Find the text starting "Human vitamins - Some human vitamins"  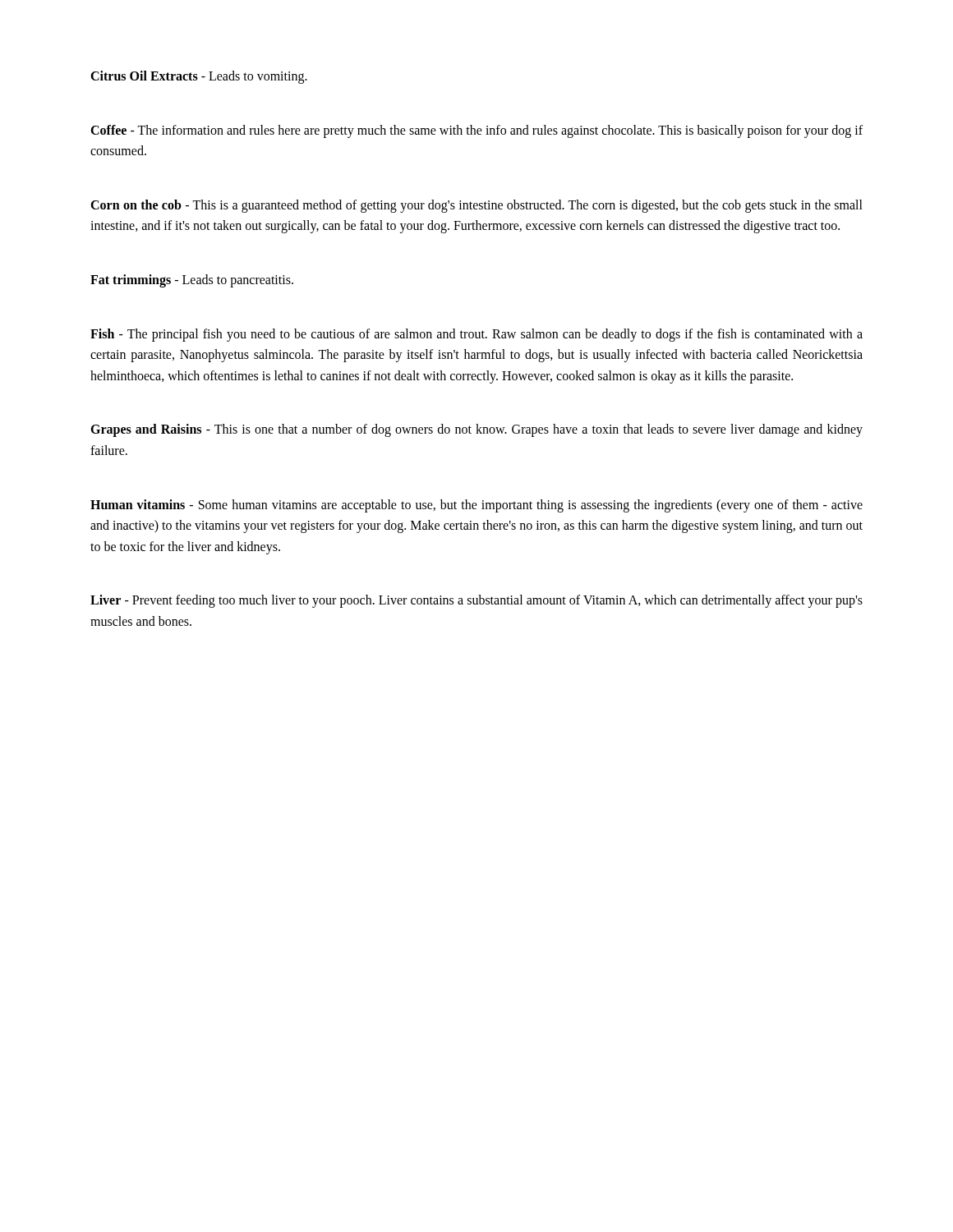click(476, 525)
